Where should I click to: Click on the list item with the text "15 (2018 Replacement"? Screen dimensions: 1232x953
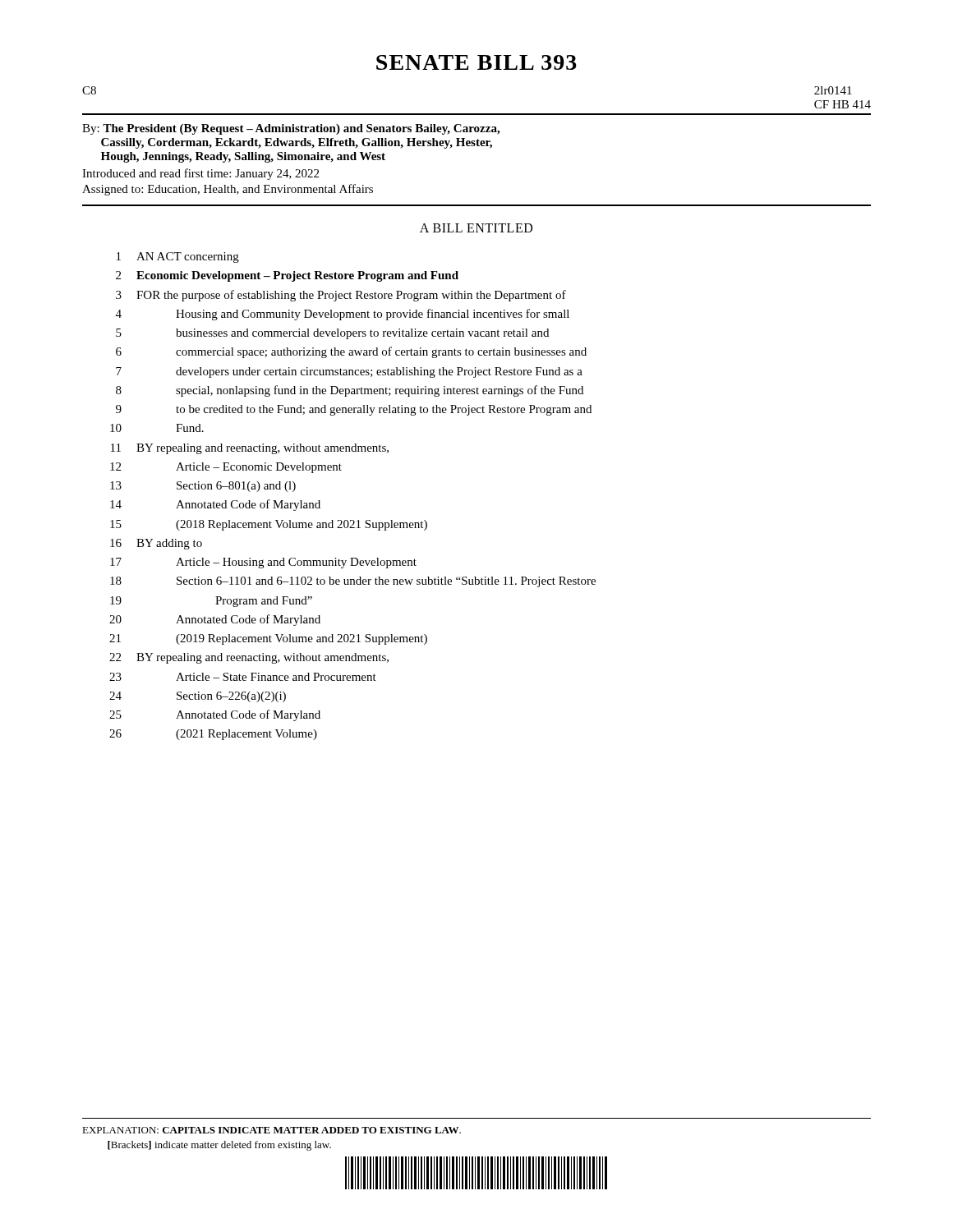pos(269,525)
